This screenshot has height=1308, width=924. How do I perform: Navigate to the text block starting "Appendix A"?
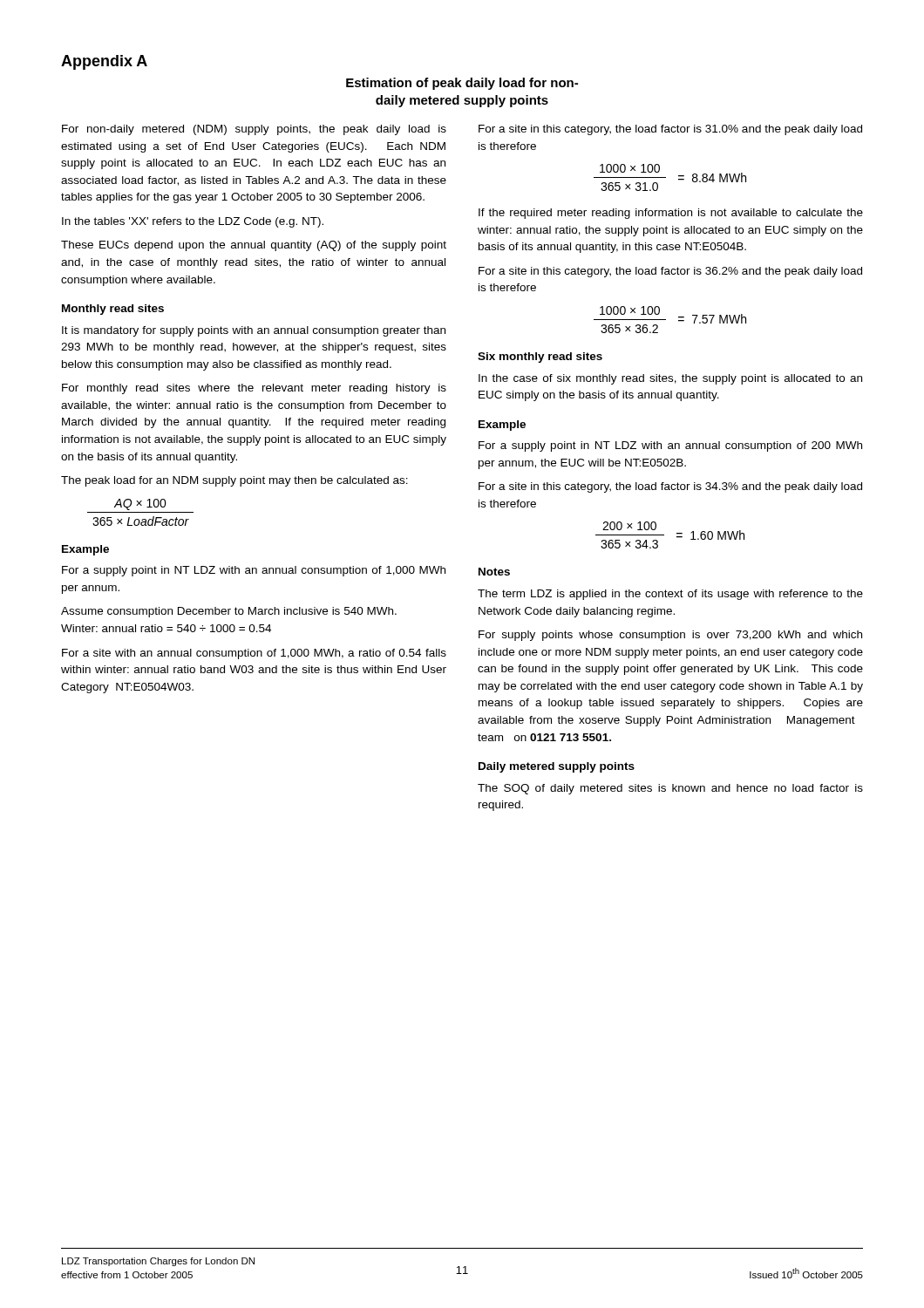coord(104,62)
